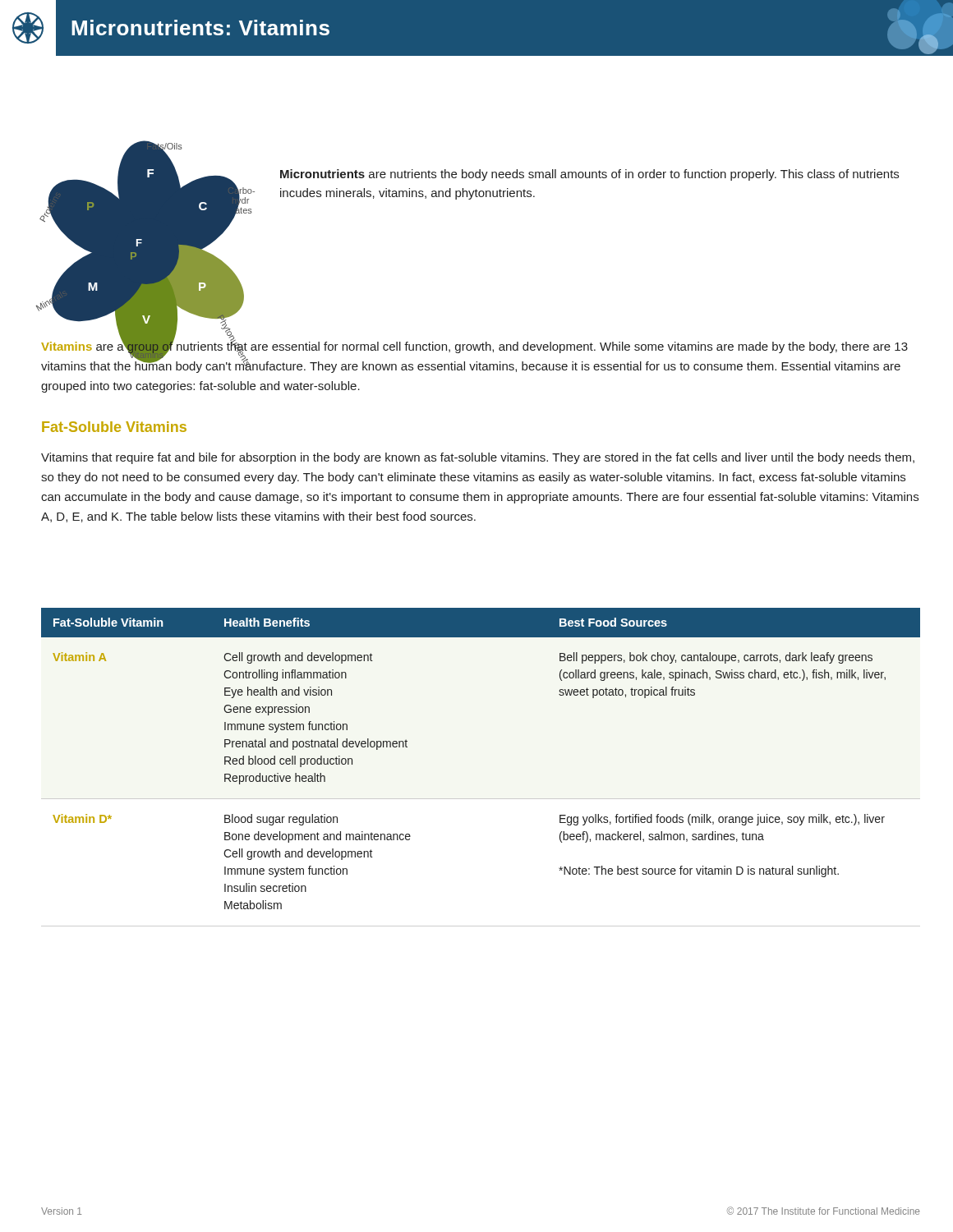The width and height of the screenshot is (953, 1232).
Task: Point to the block beginning "Micronutrients are nutrients the body needs small amounts"
Action: pyautogui.click(x=592, y=183)
